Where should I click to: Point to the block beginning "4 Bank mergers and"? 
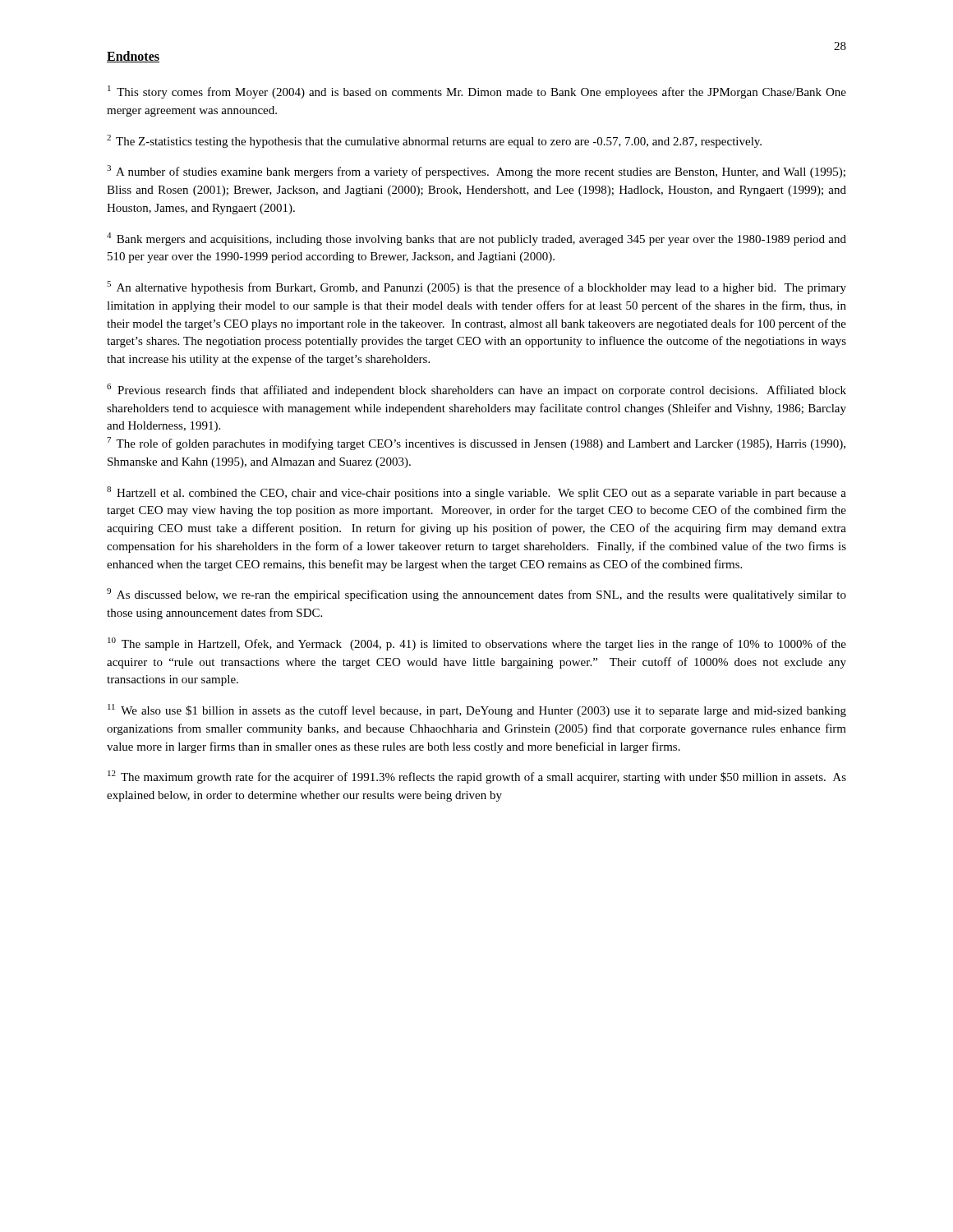(476, 247)
